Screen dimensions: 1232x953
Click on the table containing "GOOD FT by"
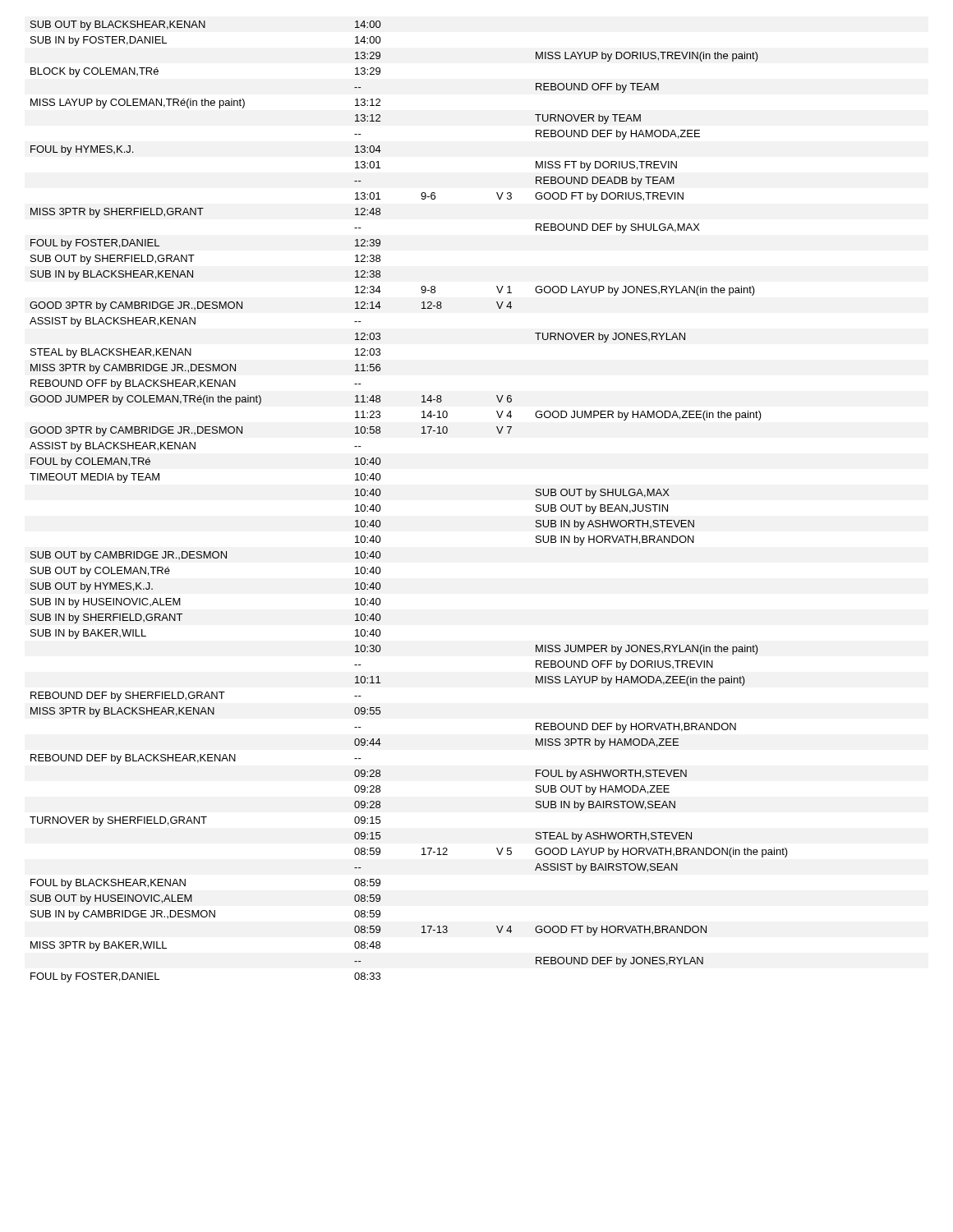click(476, 500)
